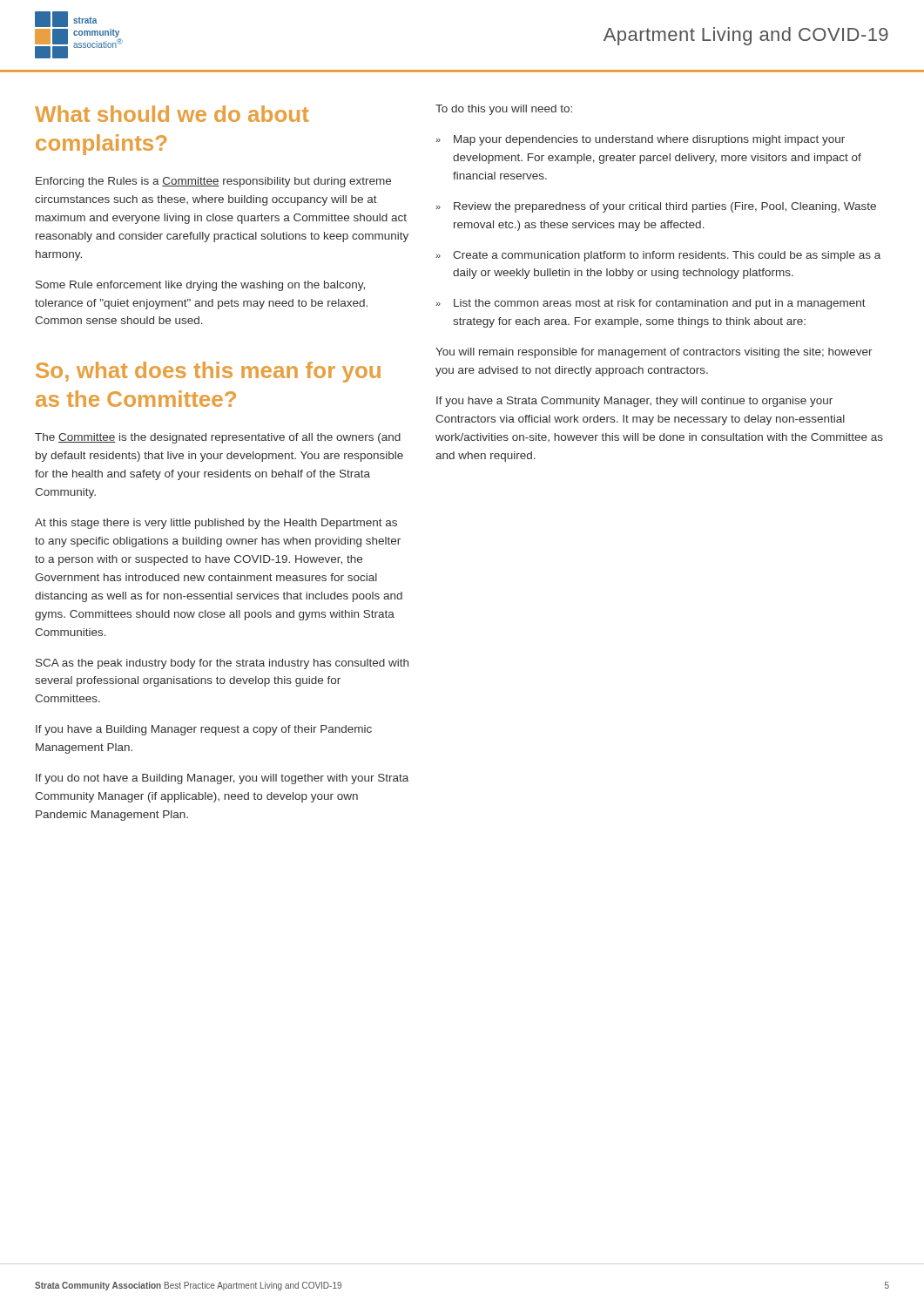Navigate to the text starting "» Review the preparedness of"
Screen dimensions: 1307x924
point(662,216)
